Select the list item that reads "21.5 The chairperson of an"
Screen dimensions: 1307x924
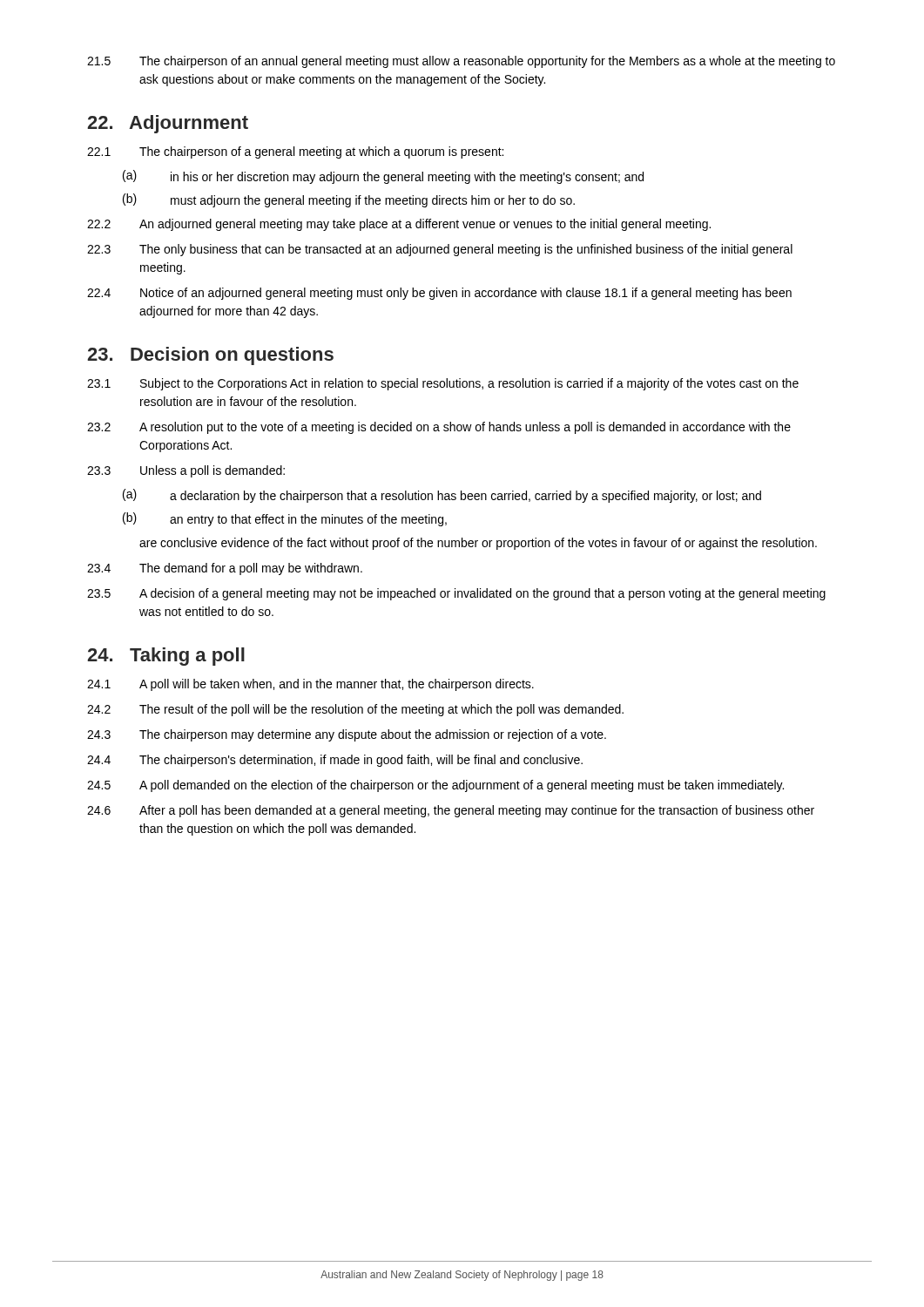click(x=462, y=71)
